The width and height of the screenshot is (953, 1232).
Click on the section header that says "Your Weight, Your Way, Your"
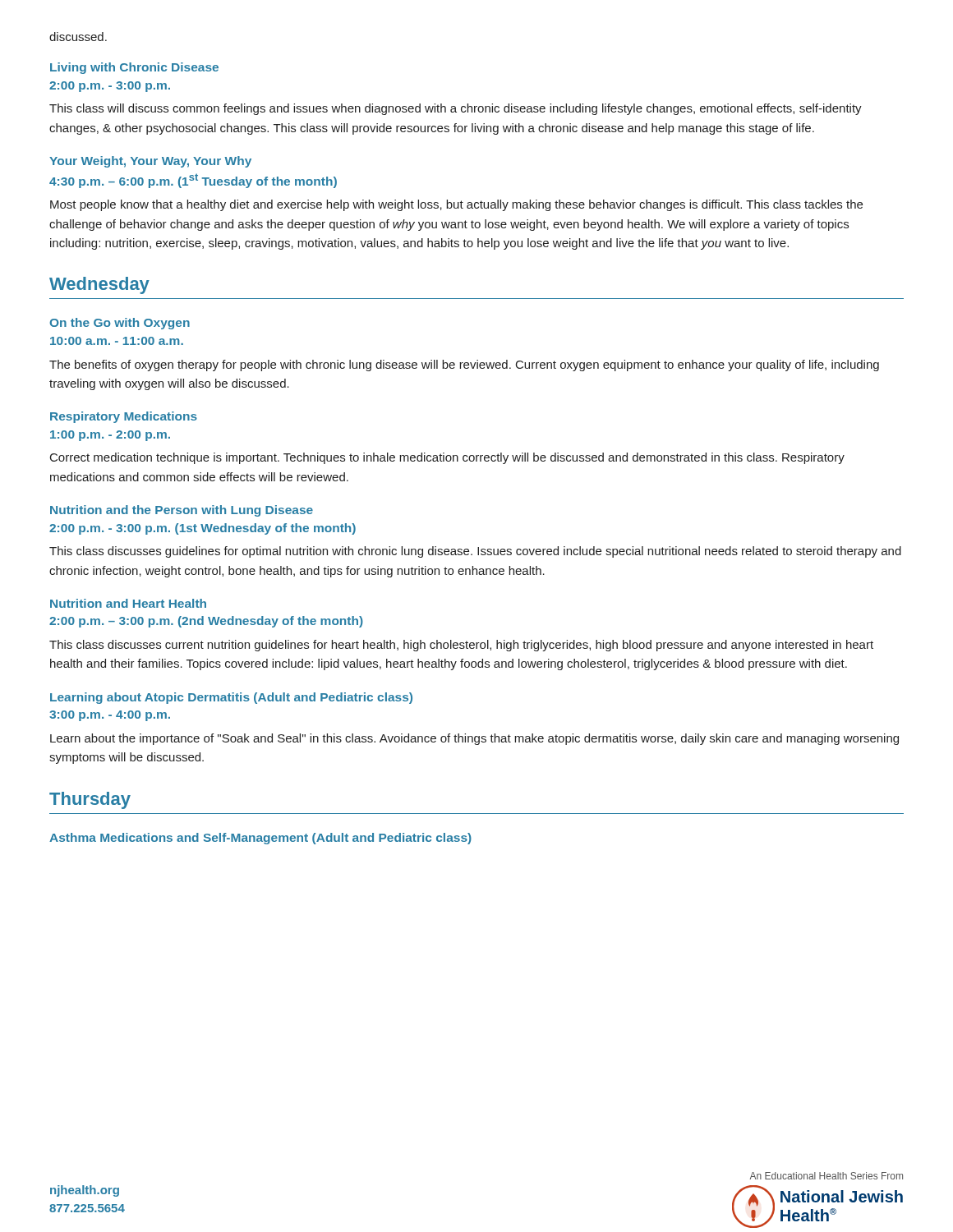pos(150,162)
